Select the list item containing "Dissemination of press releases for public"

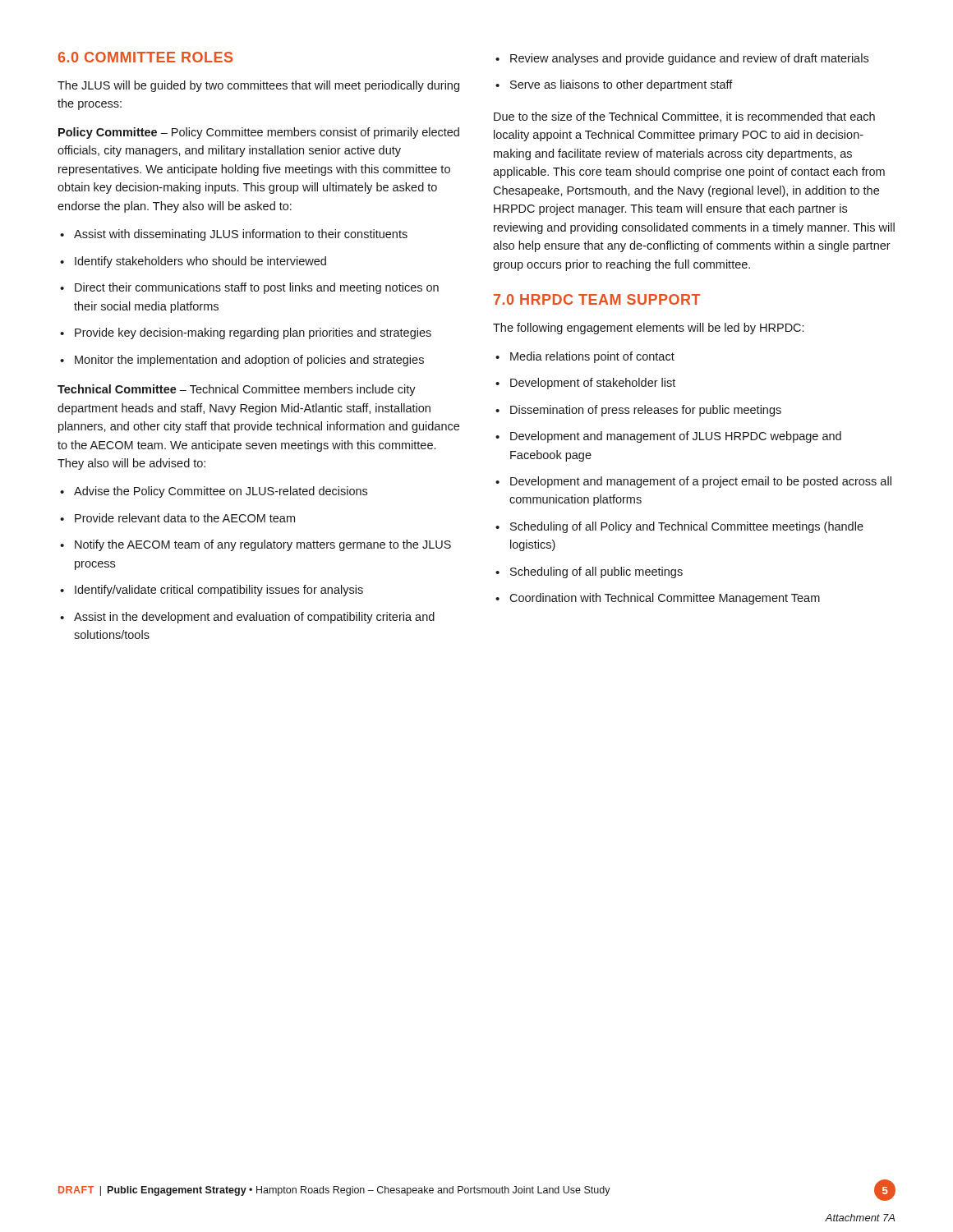[x=694, y=410]
